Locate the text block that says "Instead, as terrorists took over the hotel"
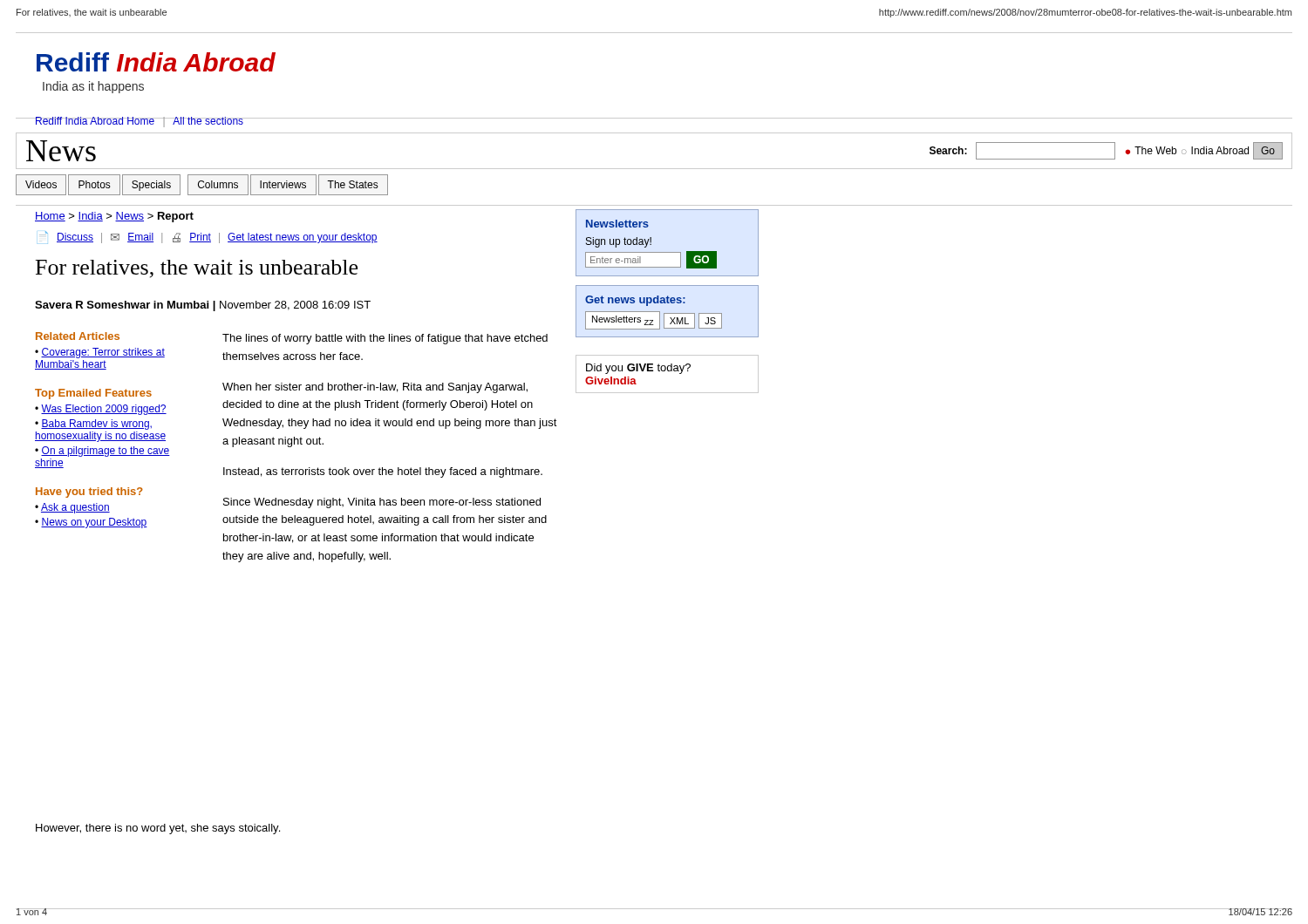The width and height of the screenshot is (1308, 924). click(383, 471)
